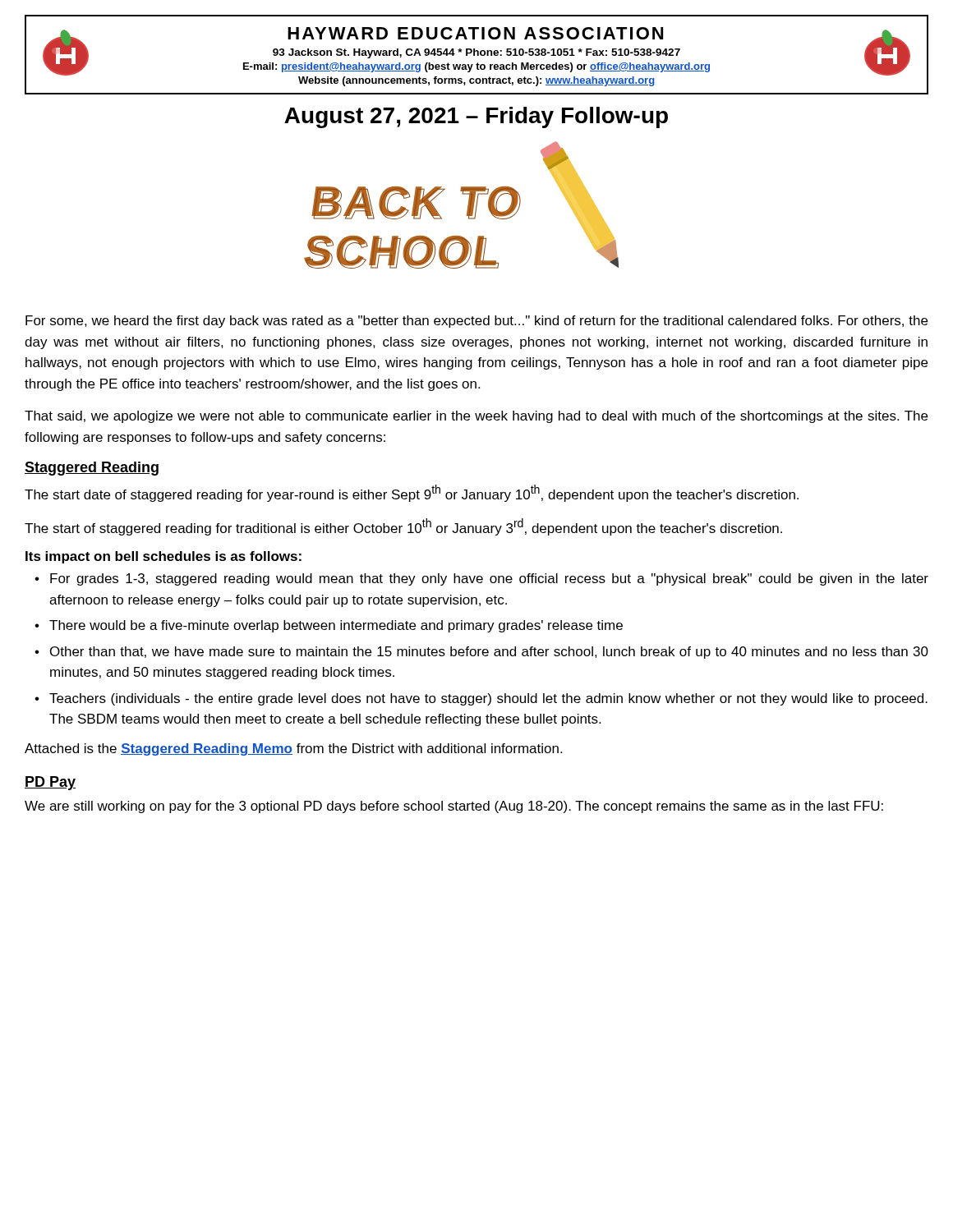Navigate to the text starting "• There would be"
Viewport: 953px width, 1232px height.
(476, 626)
